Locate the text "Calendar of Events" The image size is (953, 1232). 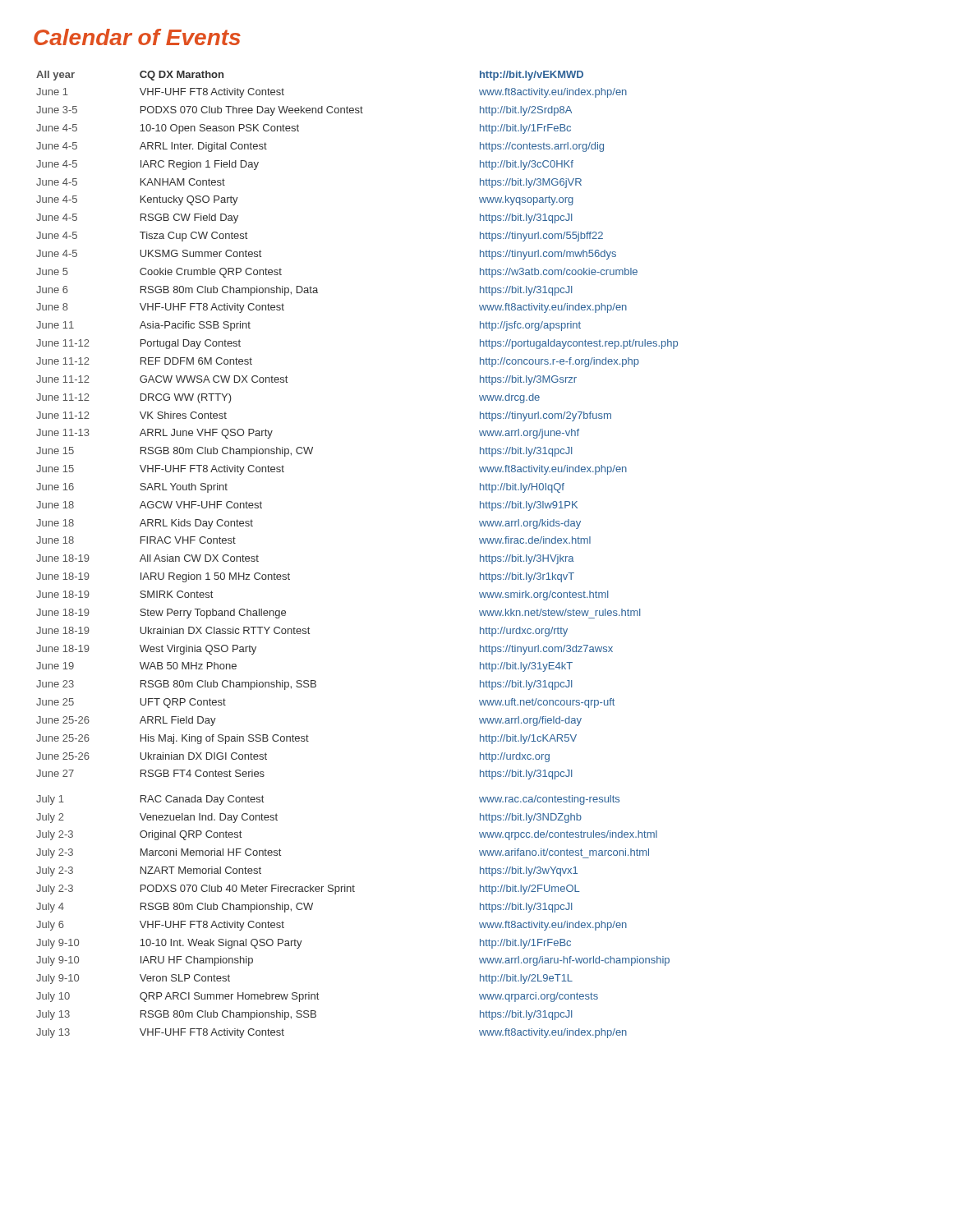(x=137, y=37)
